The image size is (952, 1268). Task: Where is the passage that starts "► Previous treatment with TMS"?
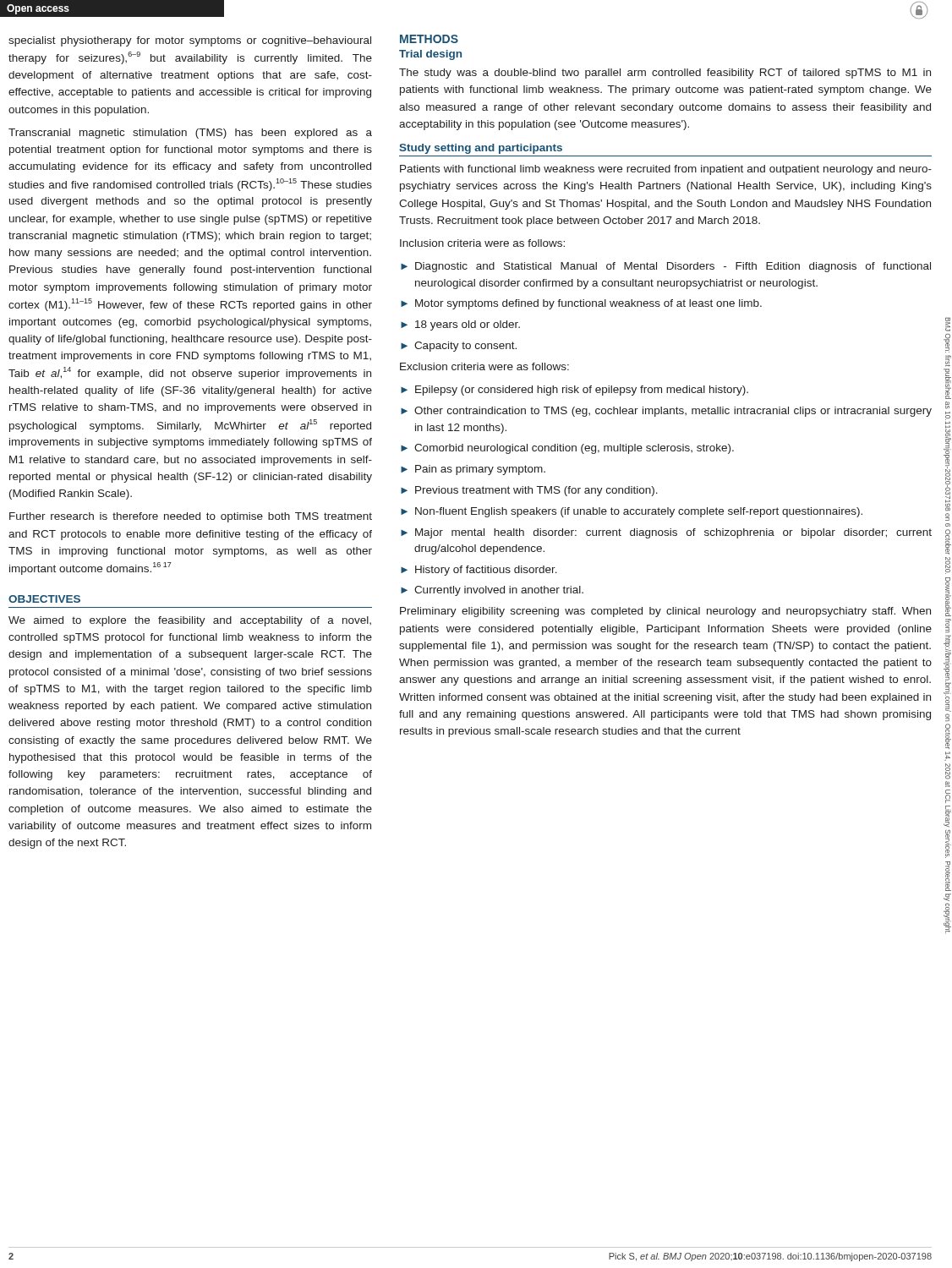[x=529, y=490]
